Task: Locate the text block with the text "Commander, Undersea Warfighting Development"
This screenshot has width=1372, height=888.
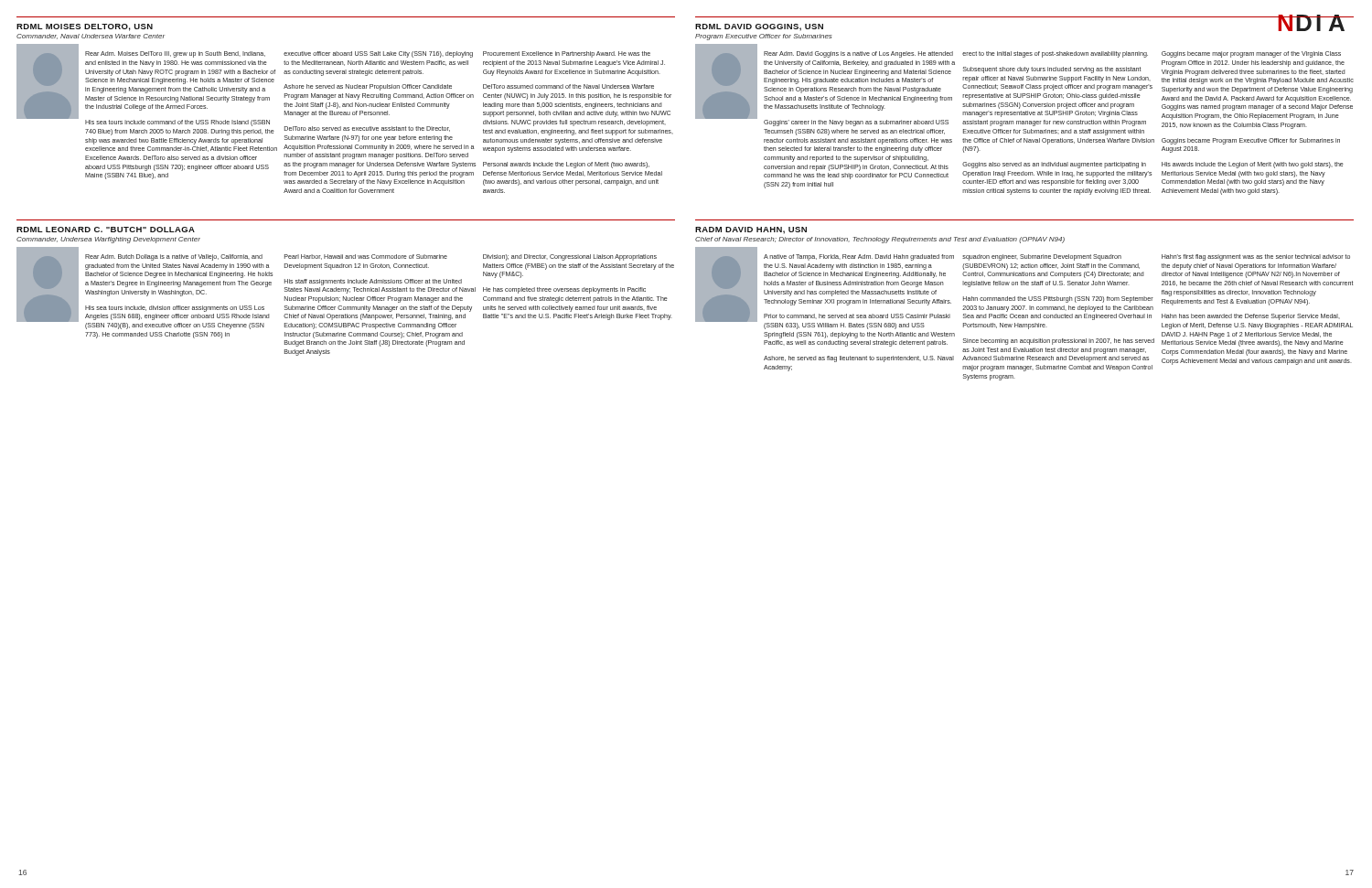Action: point(108,239)
